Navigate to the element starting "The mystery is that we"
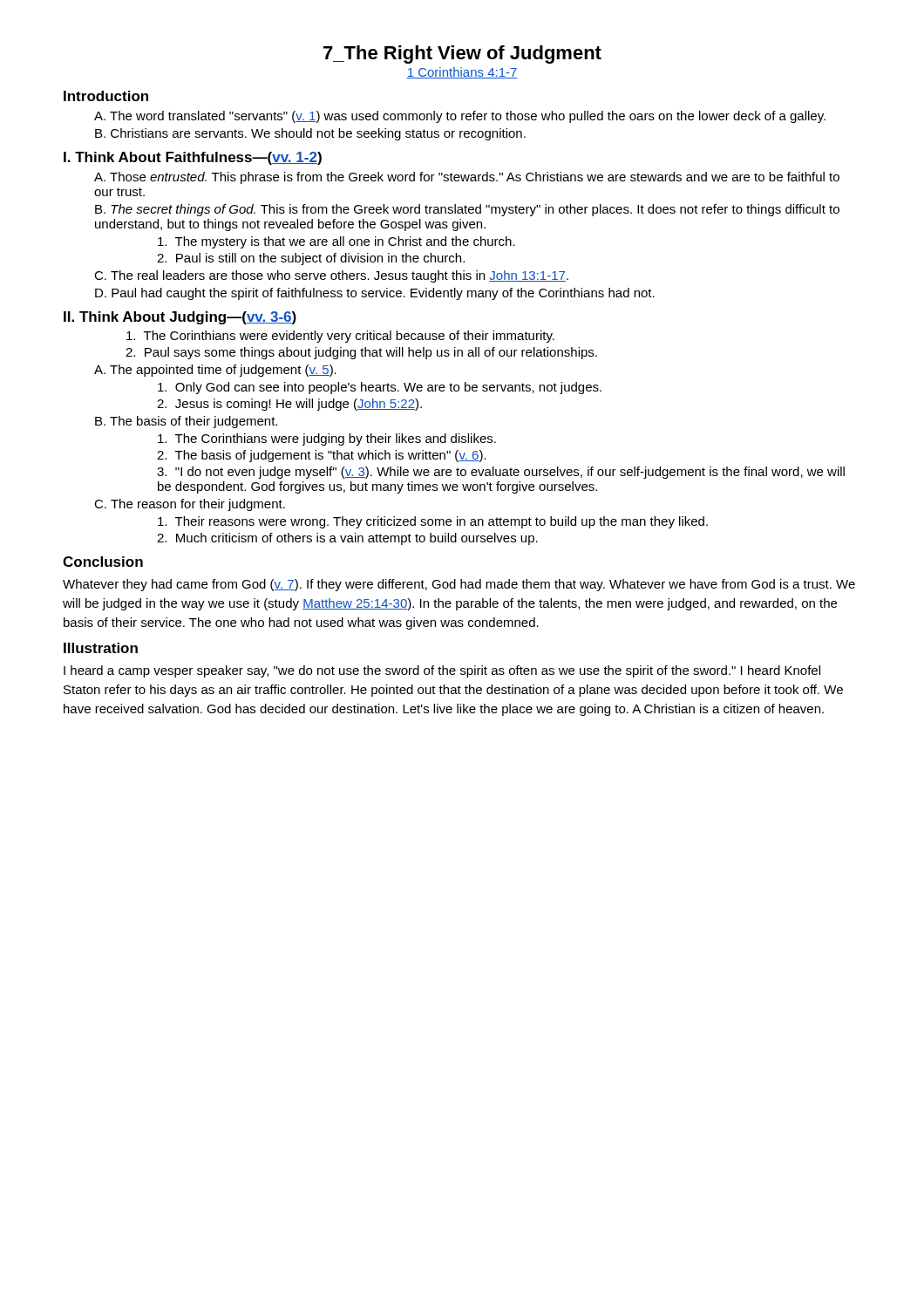 pos(336,241)
